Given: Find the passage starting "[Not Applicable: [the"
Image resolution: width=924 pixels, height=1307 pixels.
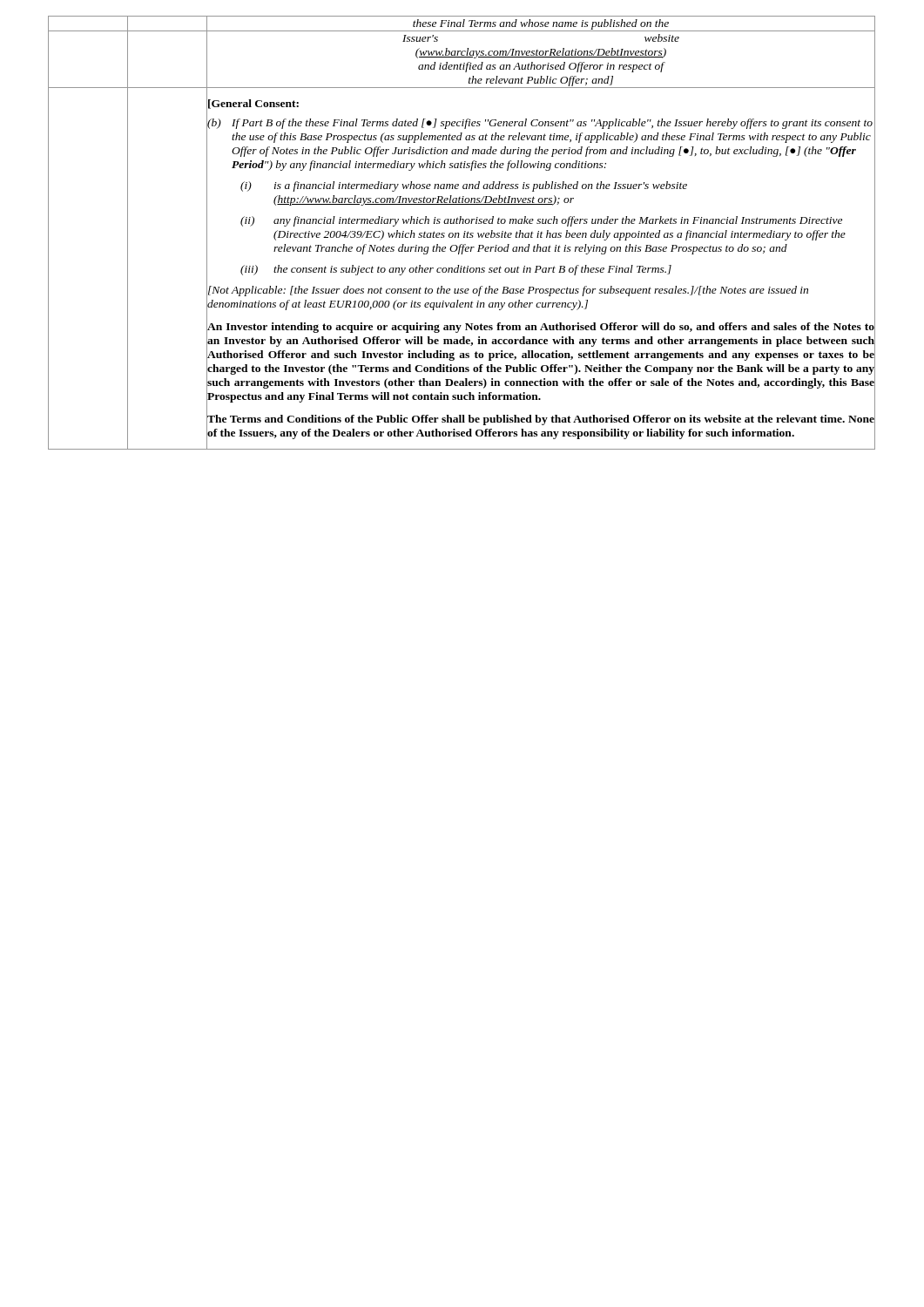Looking at the screenshot, I should point(508,297).
